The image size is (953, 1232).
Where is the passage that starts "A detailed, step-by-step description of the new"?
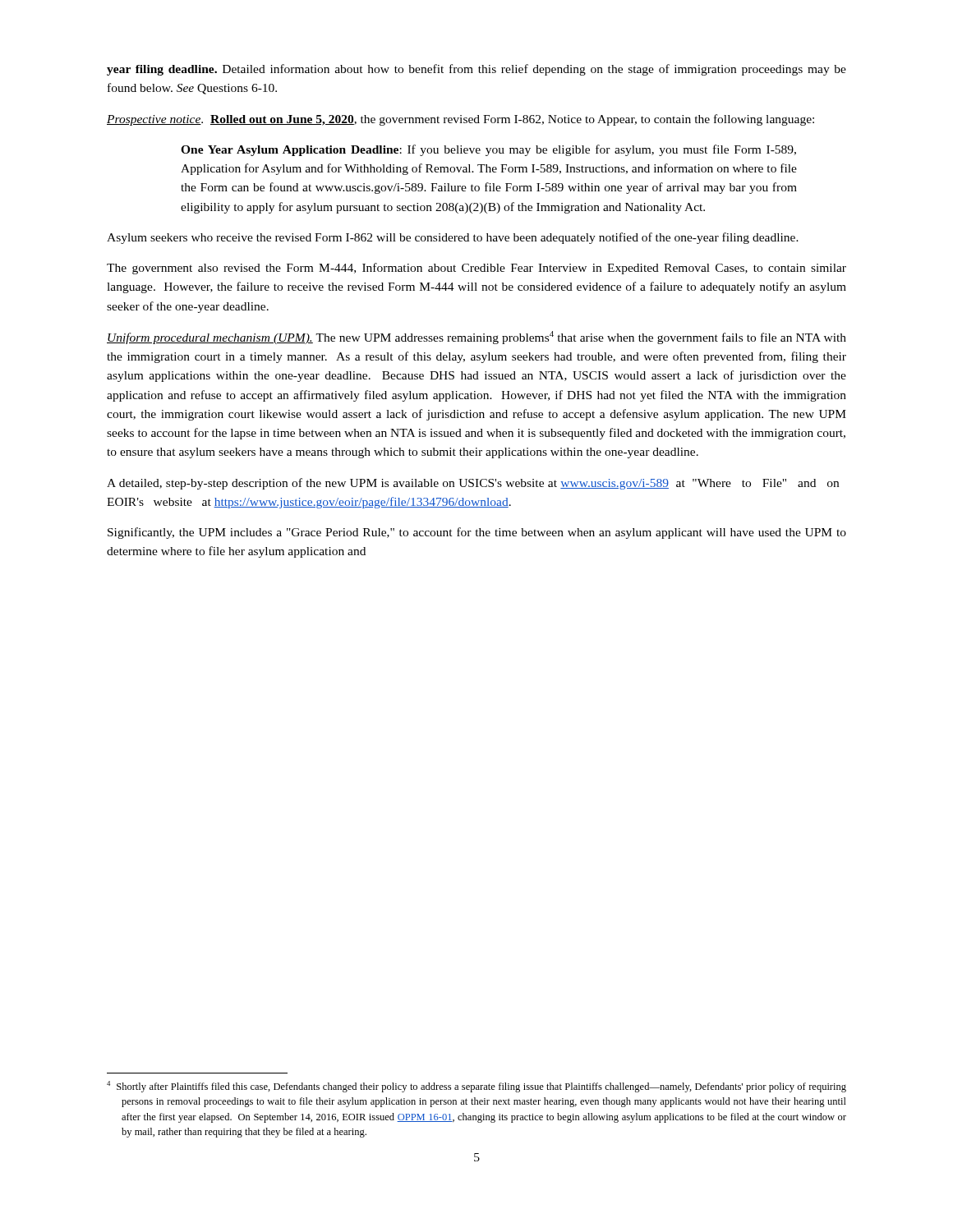[476, 492]
